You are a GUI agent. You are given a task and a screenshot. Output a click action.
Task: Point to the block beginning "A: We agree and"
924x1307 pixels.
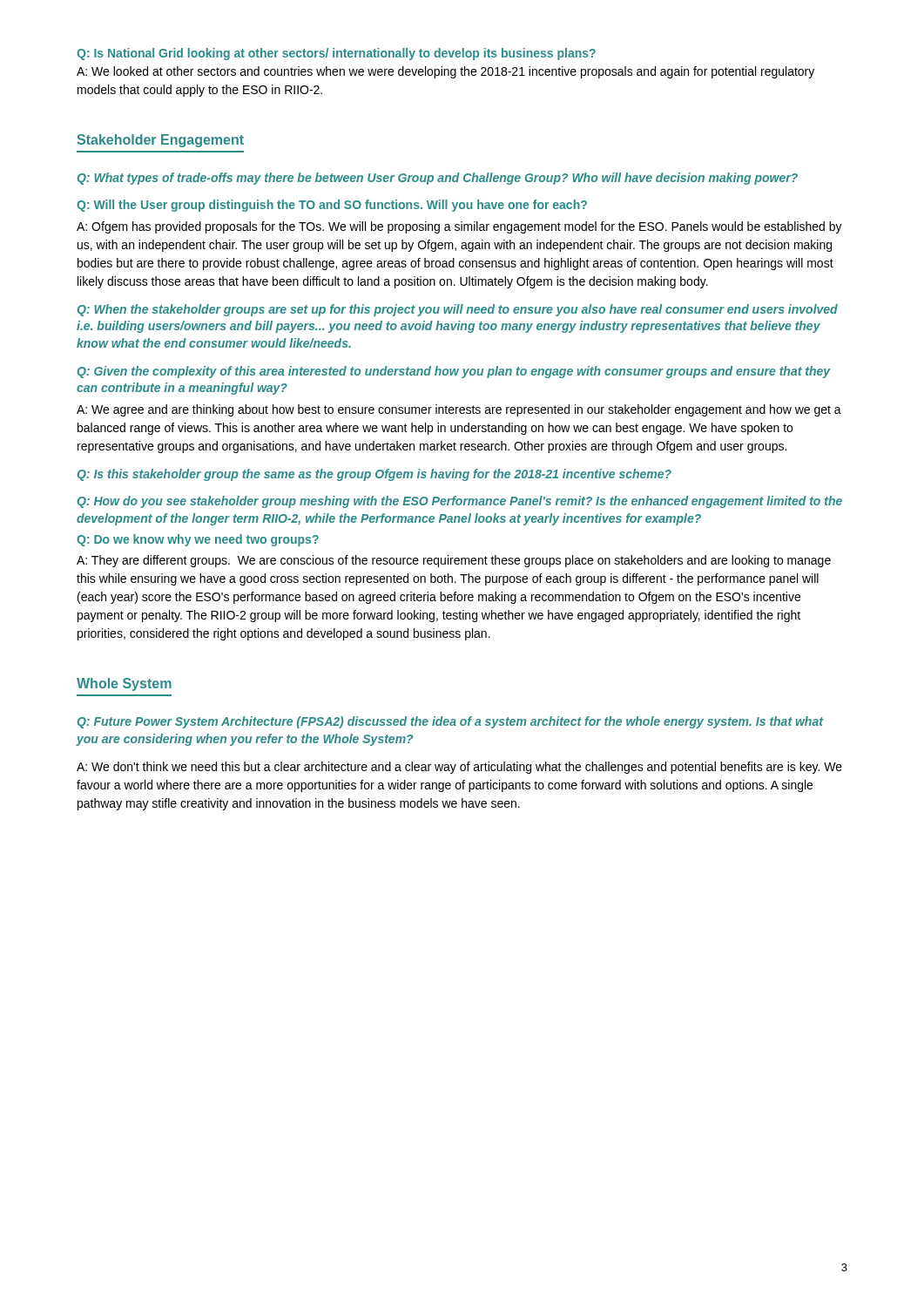[x=459, y=428]
